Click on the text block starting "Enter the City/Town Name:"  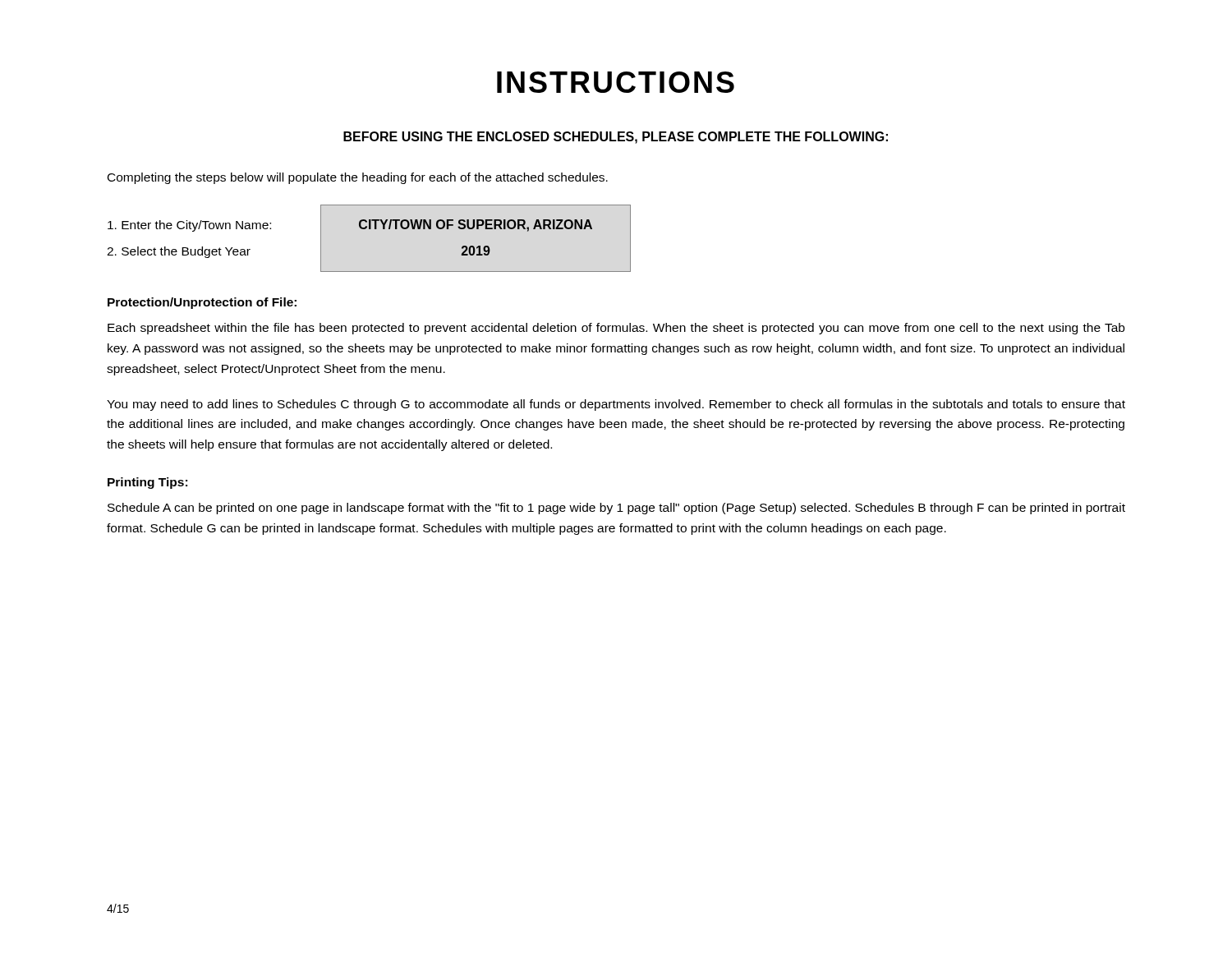coord(190,224)
